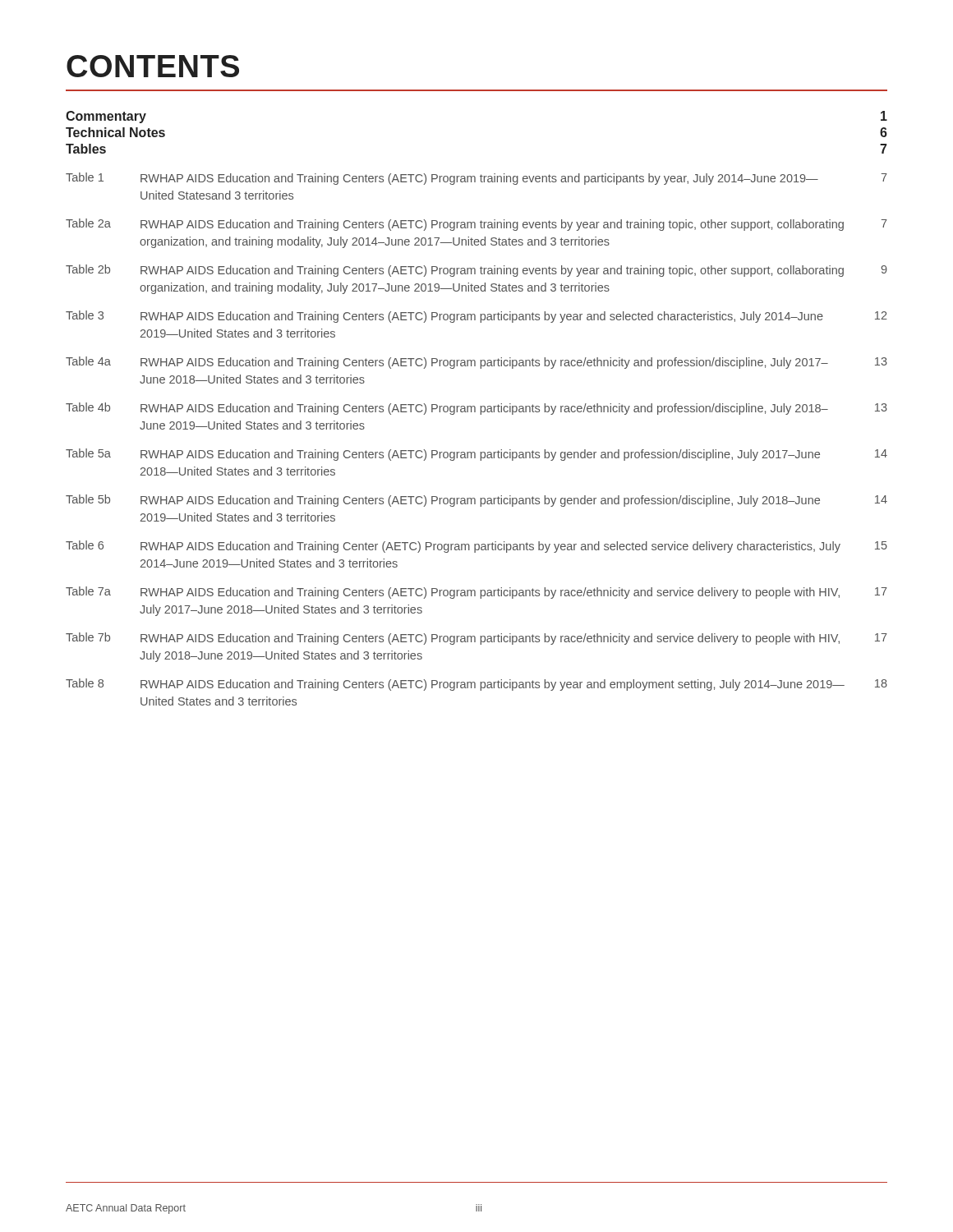Navigate to the region starting "Table 6 RWHAP AIDS Education and"
This screenshot has height=1232, width=953.
pyautogui.click(x=476, y=555)
